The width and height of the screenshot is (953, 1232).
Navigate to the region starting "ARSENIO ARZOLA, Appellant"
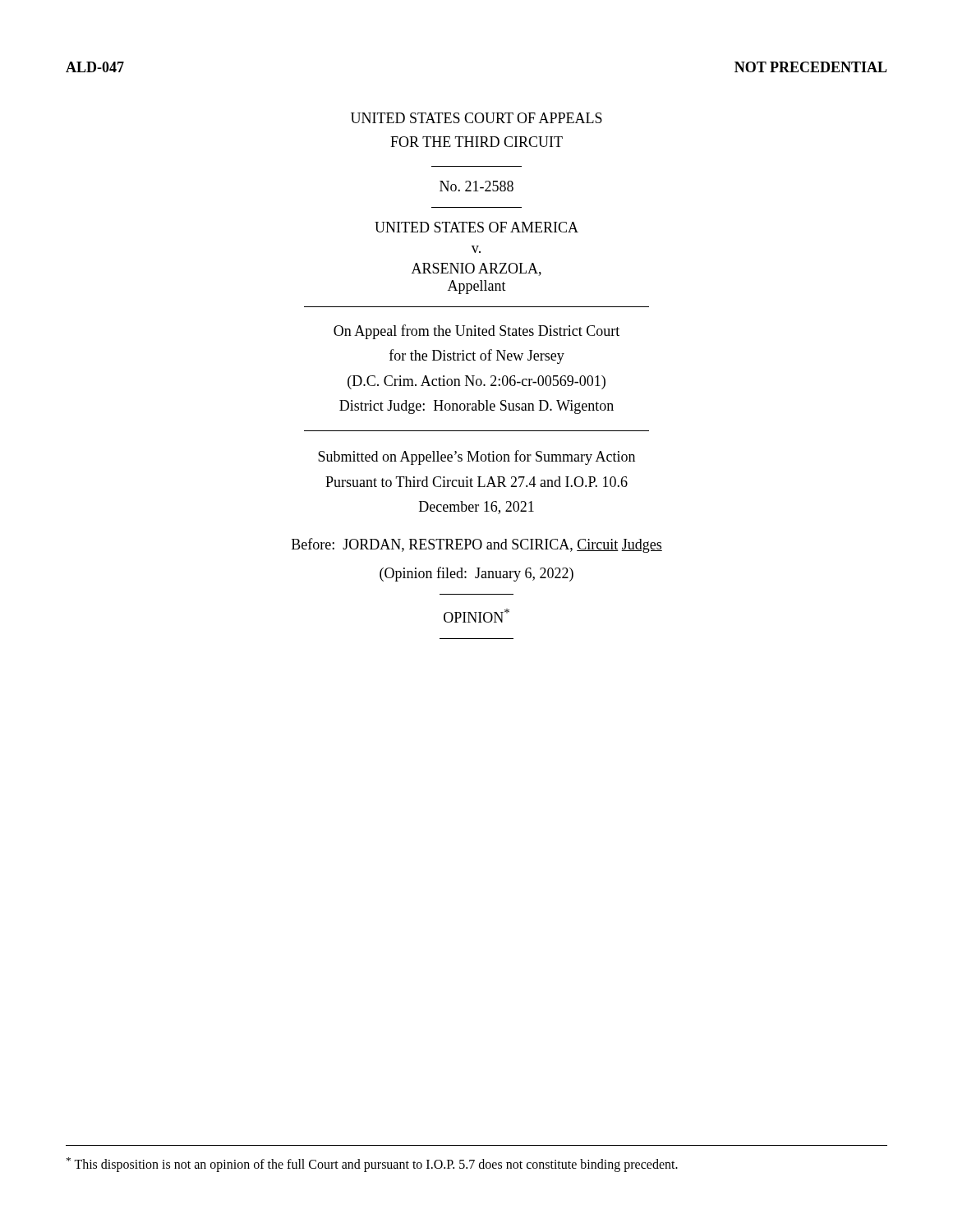[x=476, y=277]
